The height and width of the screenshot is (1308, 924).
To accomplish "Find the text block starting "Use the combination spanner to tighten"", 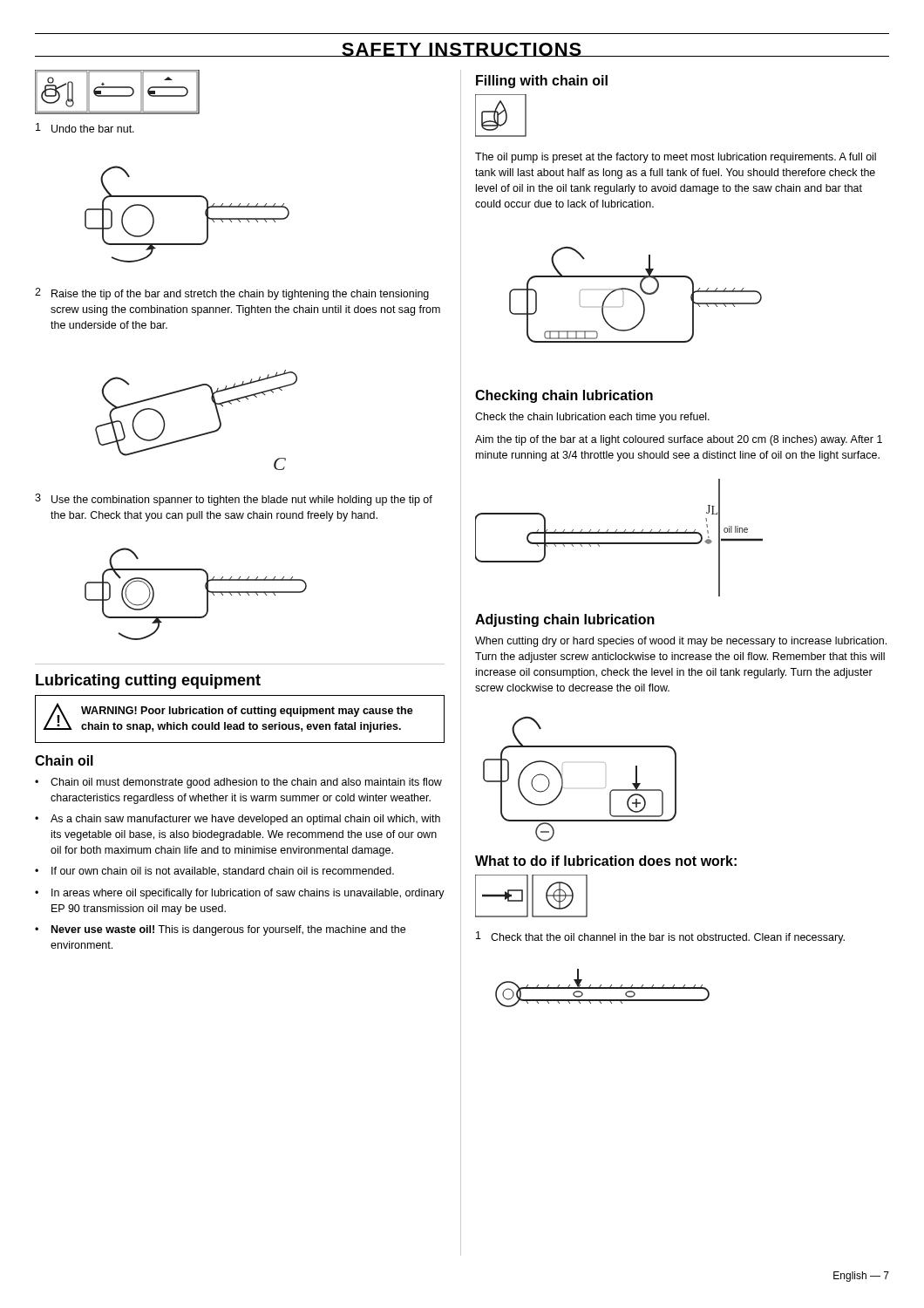I will 241,507.
